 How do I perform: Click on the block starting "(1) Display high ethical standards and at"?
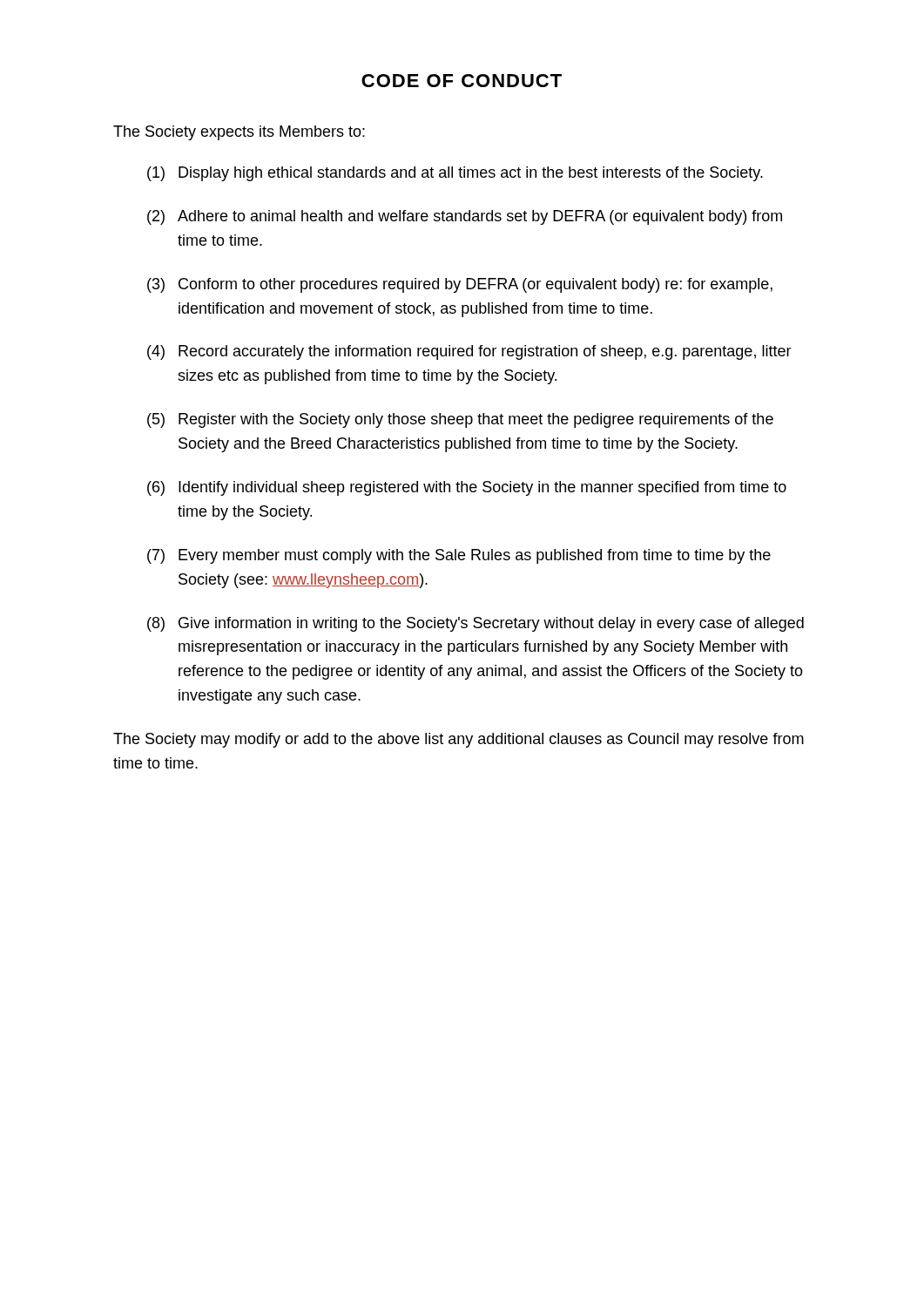click(x=462, y=173)
